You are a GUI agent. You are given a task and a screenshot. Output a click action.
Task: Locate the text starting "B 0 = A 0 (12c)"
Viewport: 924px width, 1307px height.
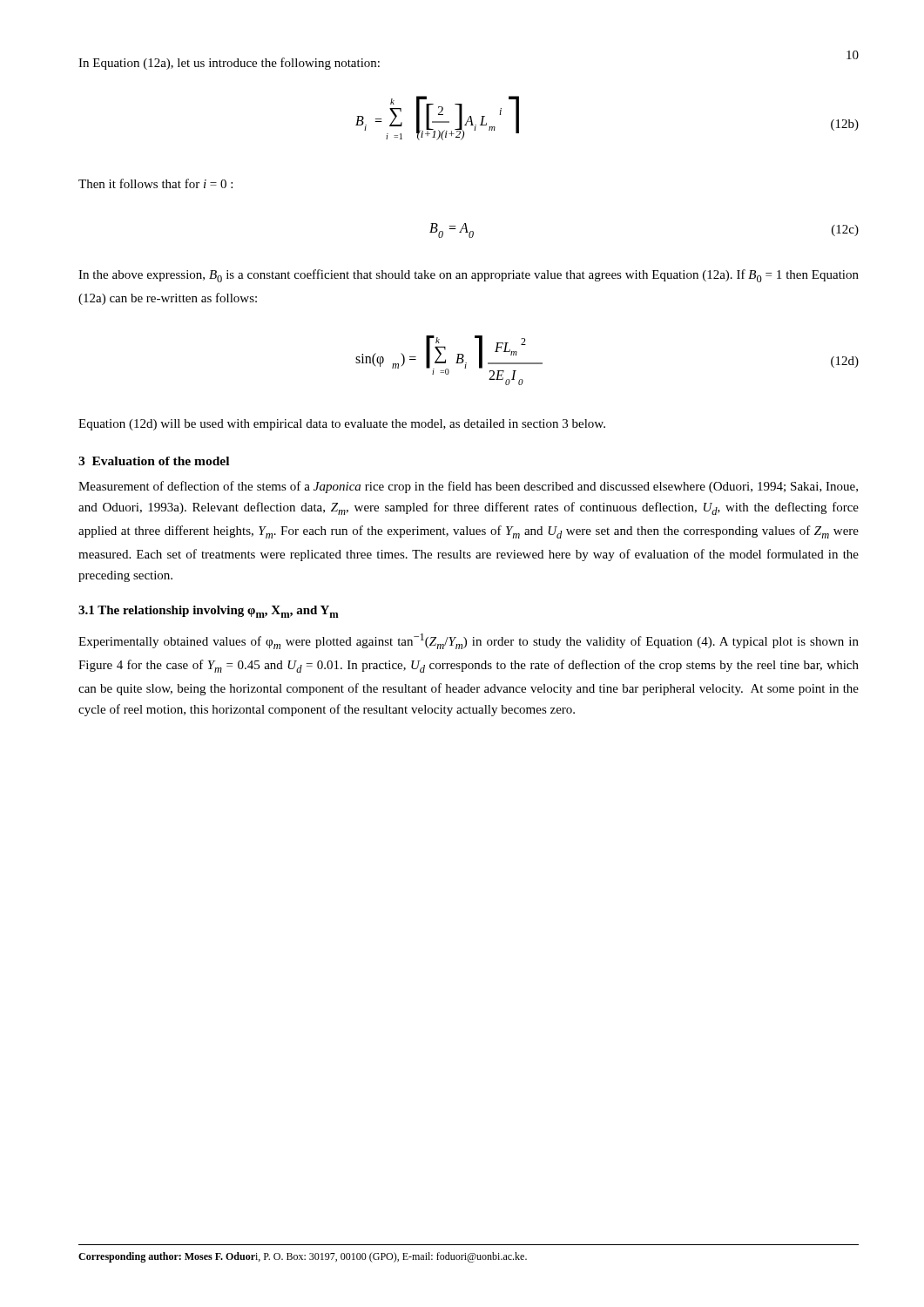pyautogui.click(x=466, y=230)
